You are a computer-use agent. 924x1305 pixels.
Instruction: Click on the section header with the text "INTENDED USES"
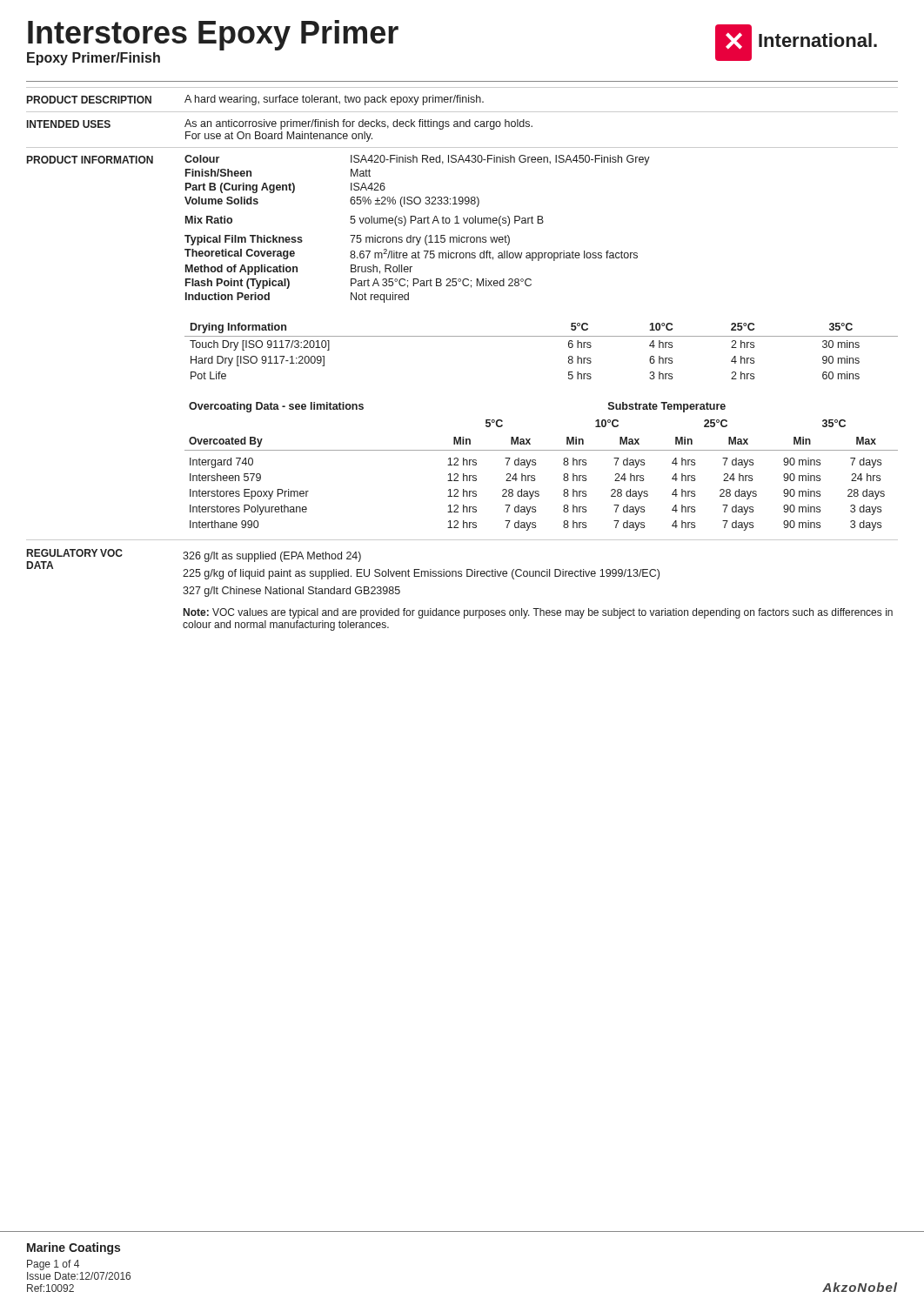tap(68, 124)
